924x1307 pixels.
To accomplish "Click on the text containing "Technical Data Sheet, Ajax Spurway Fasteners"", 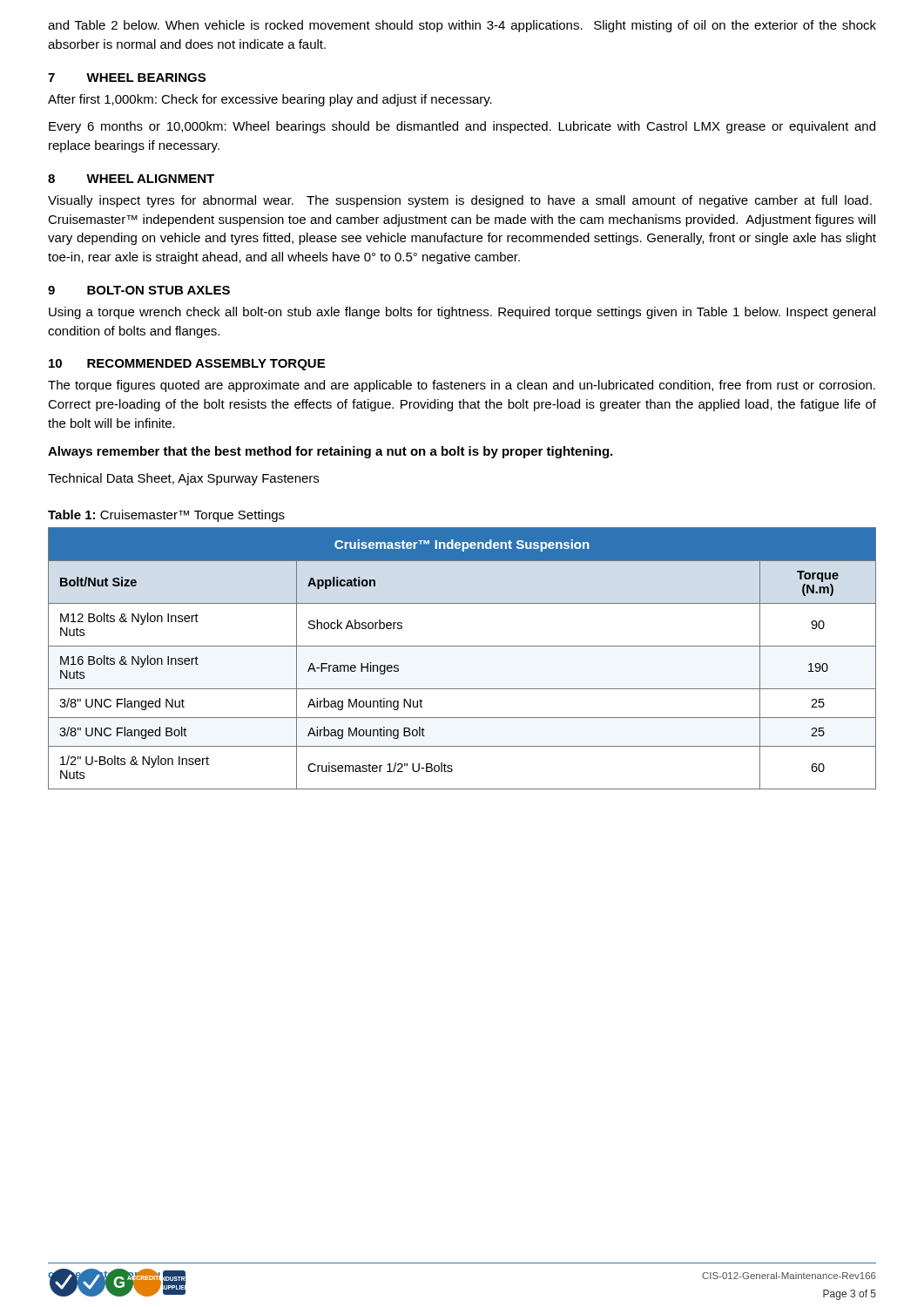I will point(183,479).
